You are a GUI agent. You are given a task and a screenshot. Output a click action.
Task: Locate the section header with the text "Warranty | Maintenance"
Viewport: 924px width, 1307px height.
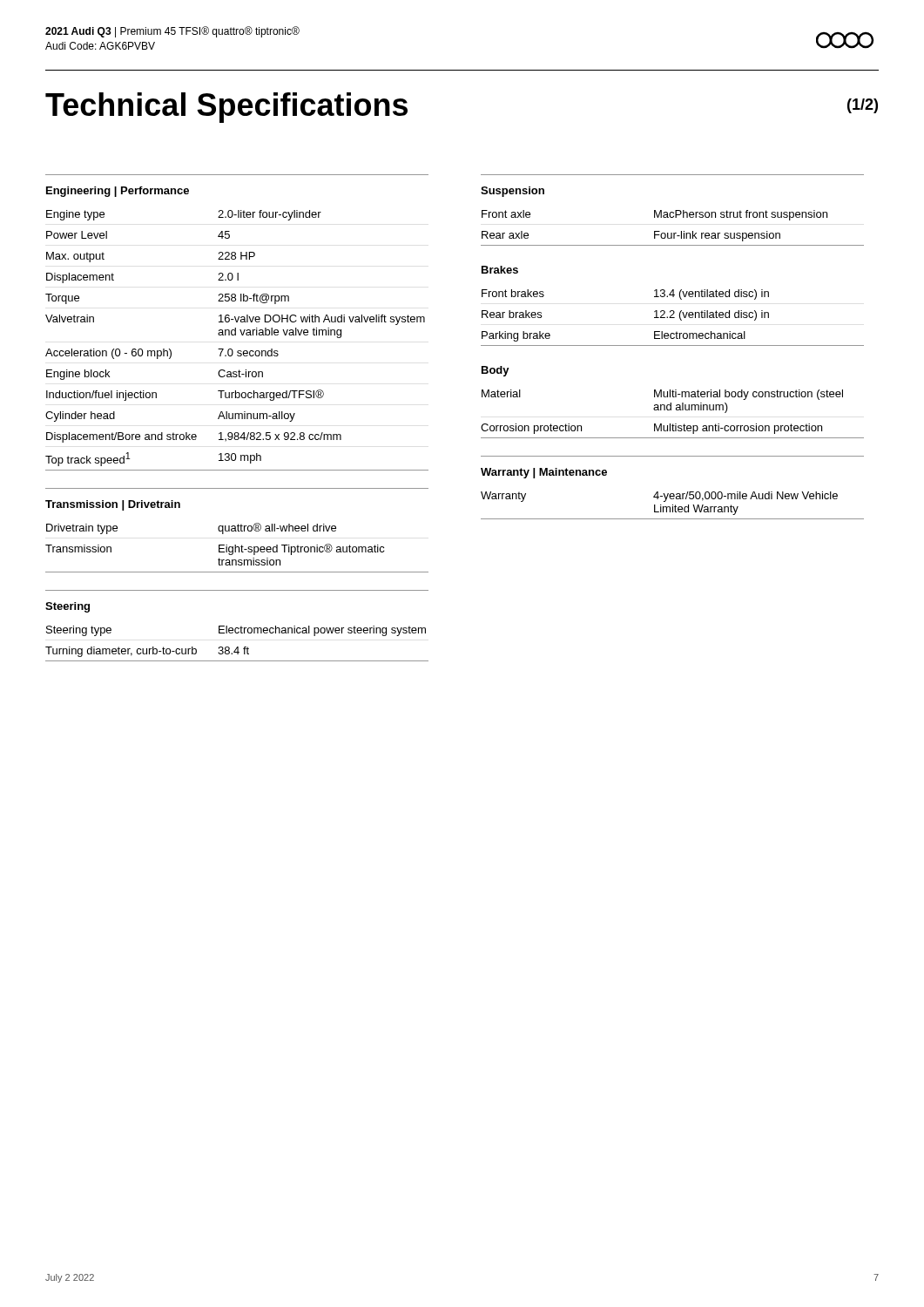tap(544, 472)
